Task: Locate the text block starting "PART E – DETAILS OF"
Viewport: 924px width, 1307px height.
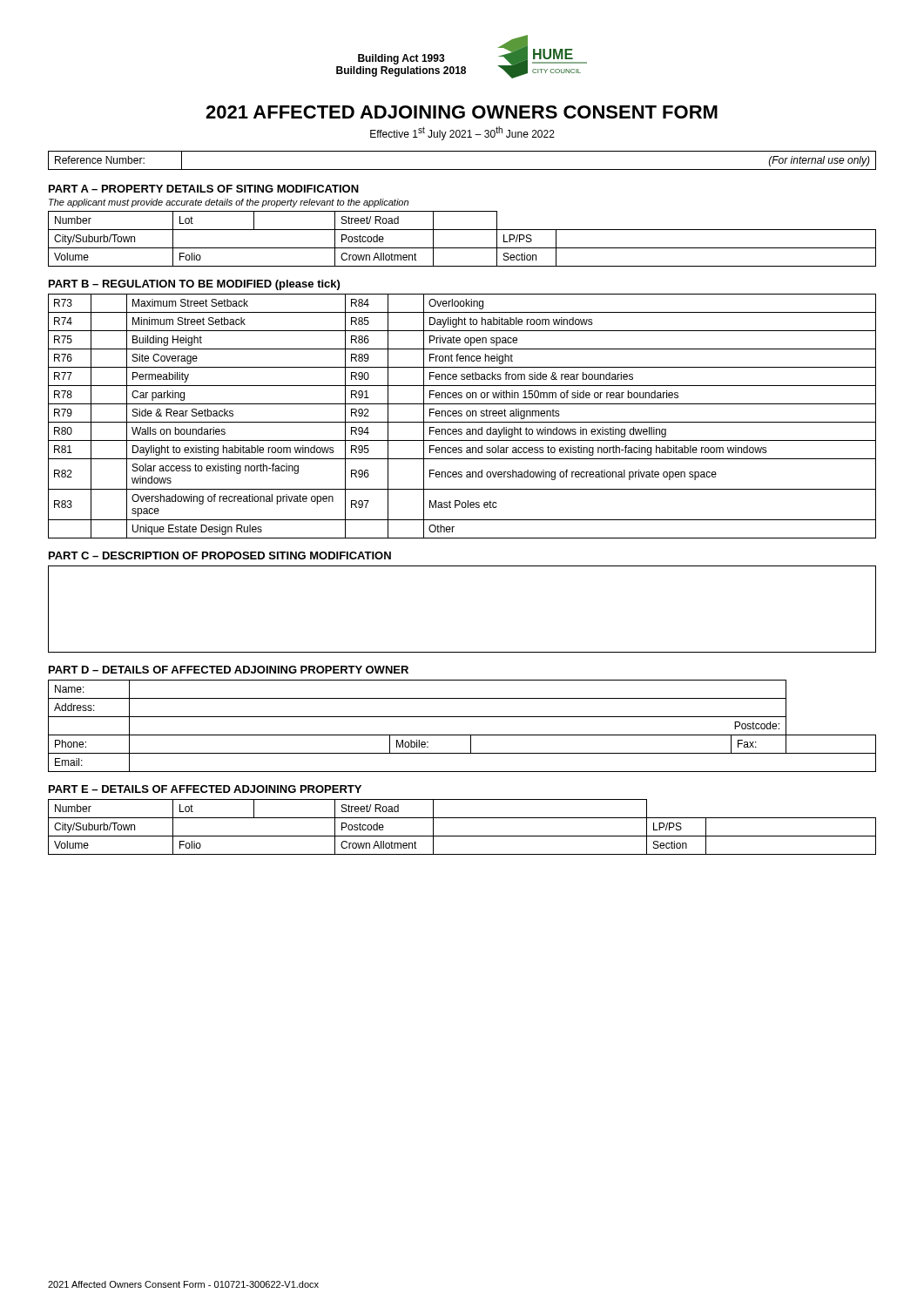Action: 205,789
